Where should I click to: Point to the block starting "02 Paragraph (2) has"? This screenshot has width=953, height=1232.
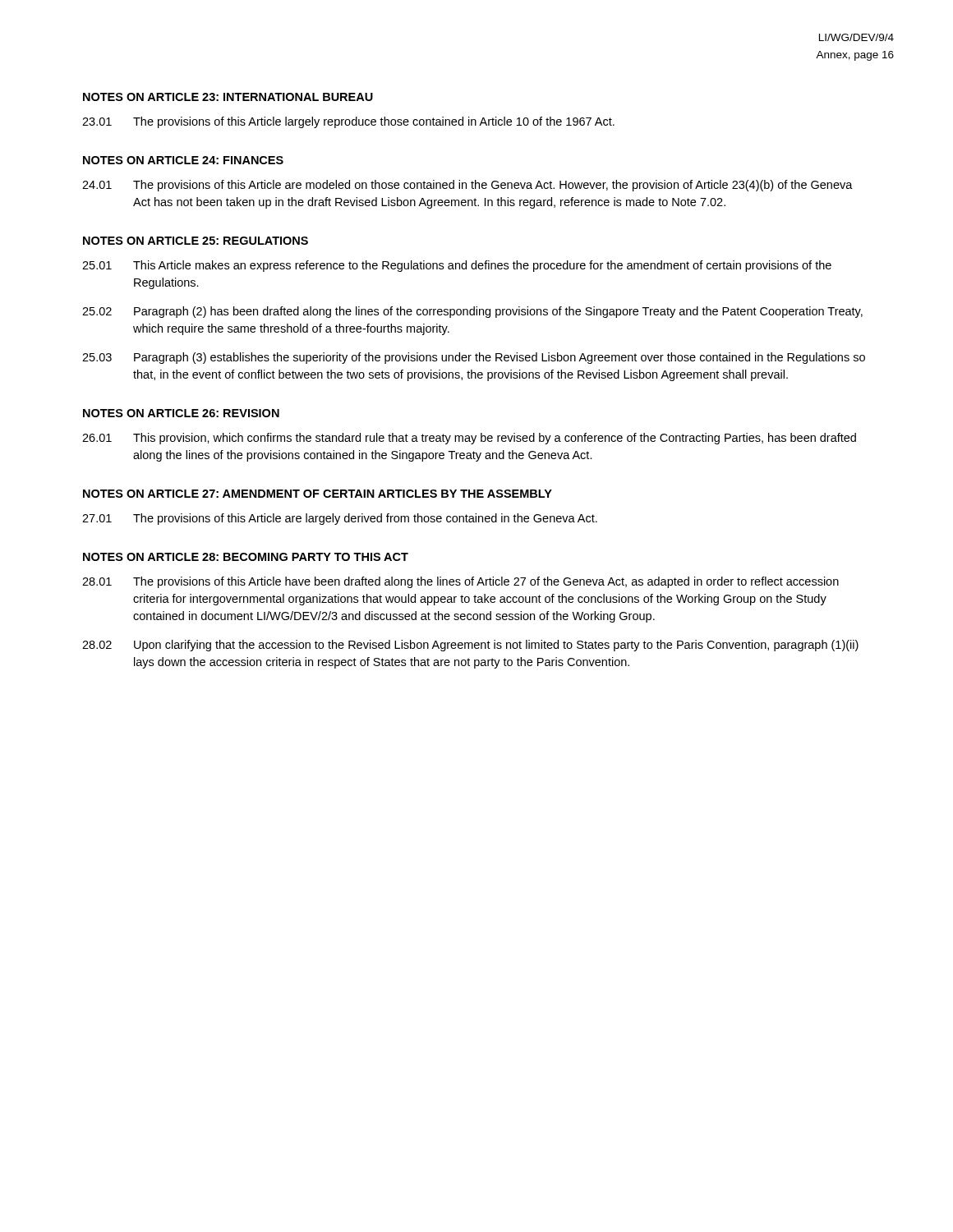(476, 320)
